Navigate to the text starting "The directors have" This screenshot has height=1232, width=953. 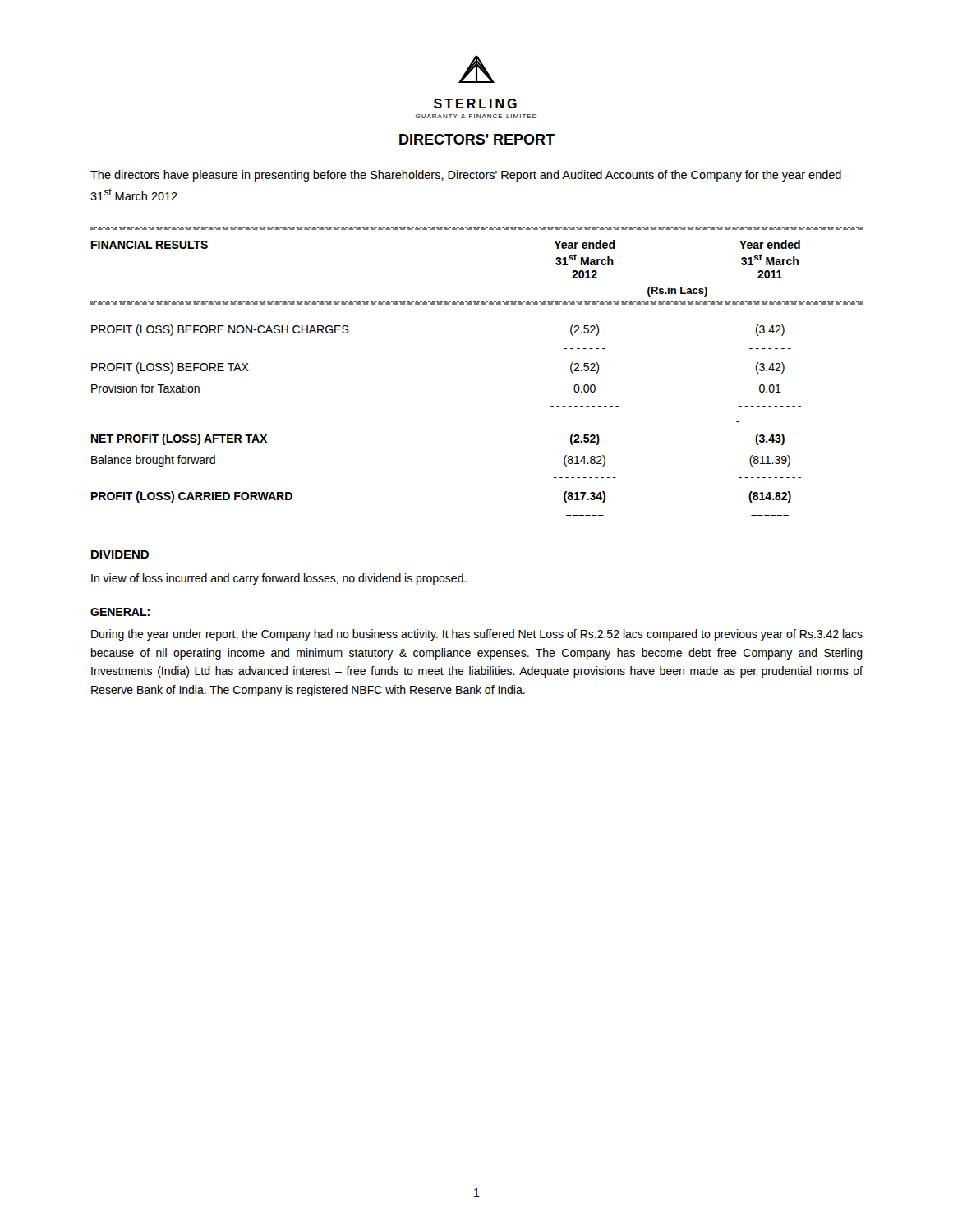466,185
